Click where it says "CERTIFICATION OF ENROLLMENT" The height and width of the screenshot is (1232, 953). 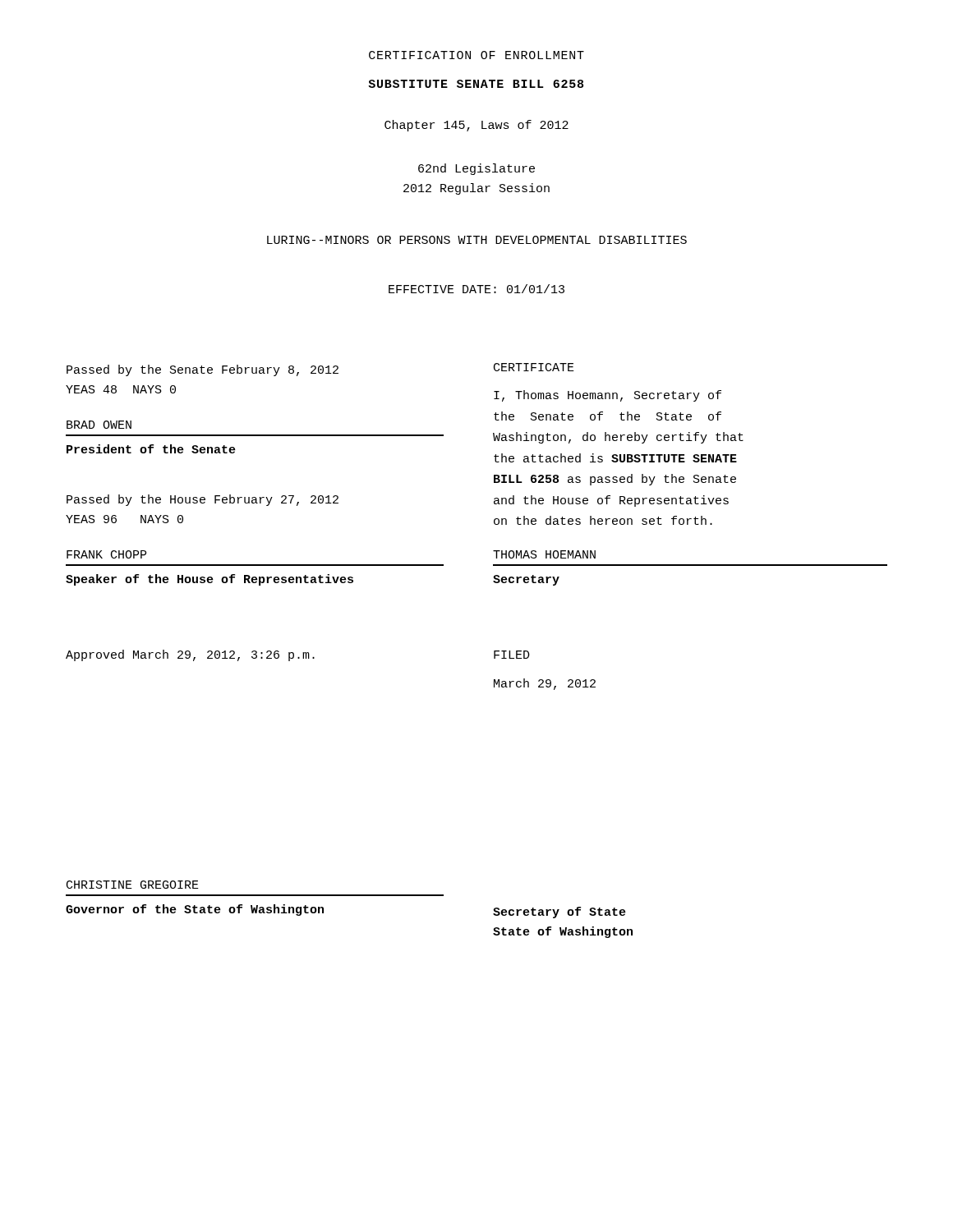(x=476, y=56)
